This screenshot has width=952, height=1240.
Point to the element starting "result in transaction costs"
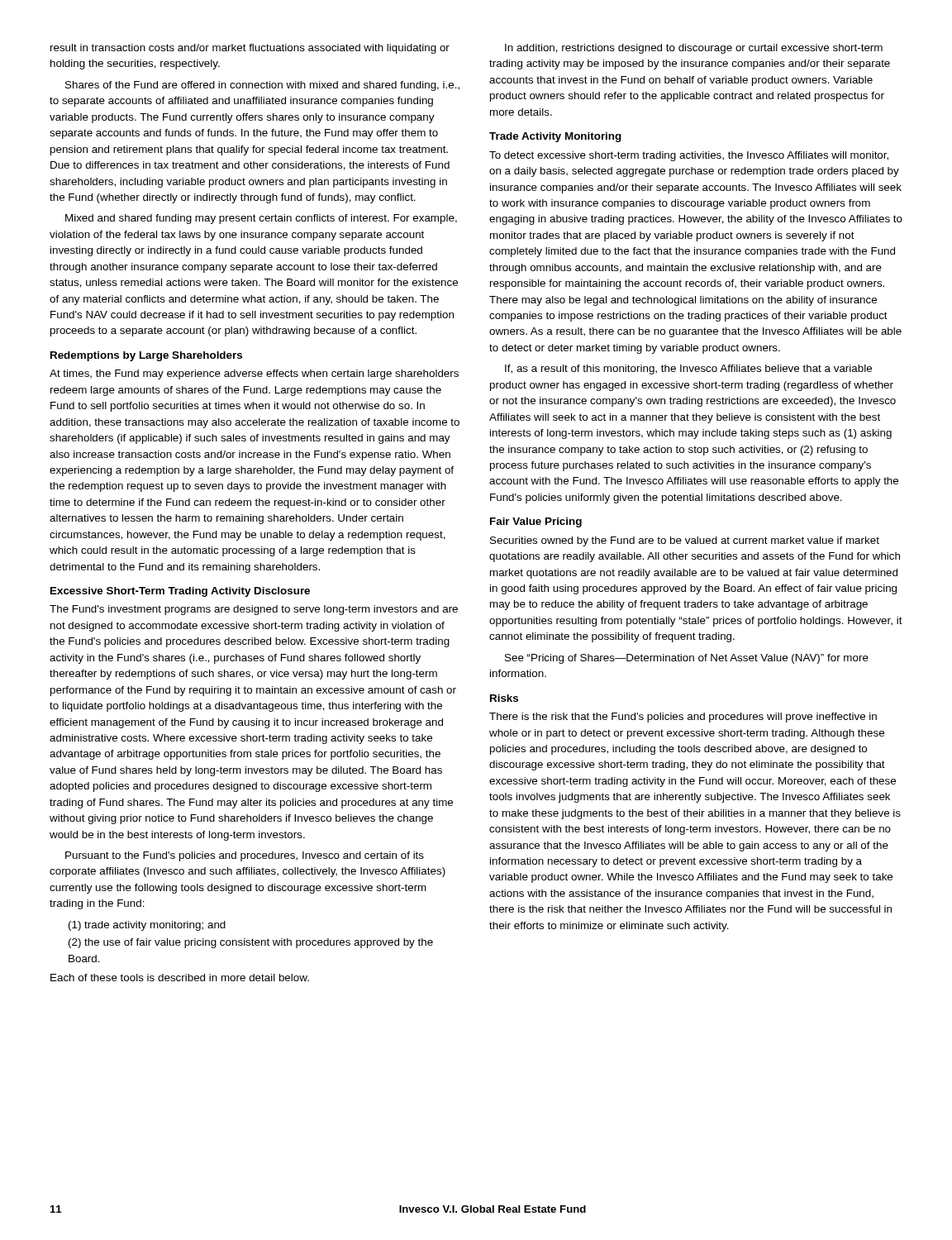click(256, 189)
